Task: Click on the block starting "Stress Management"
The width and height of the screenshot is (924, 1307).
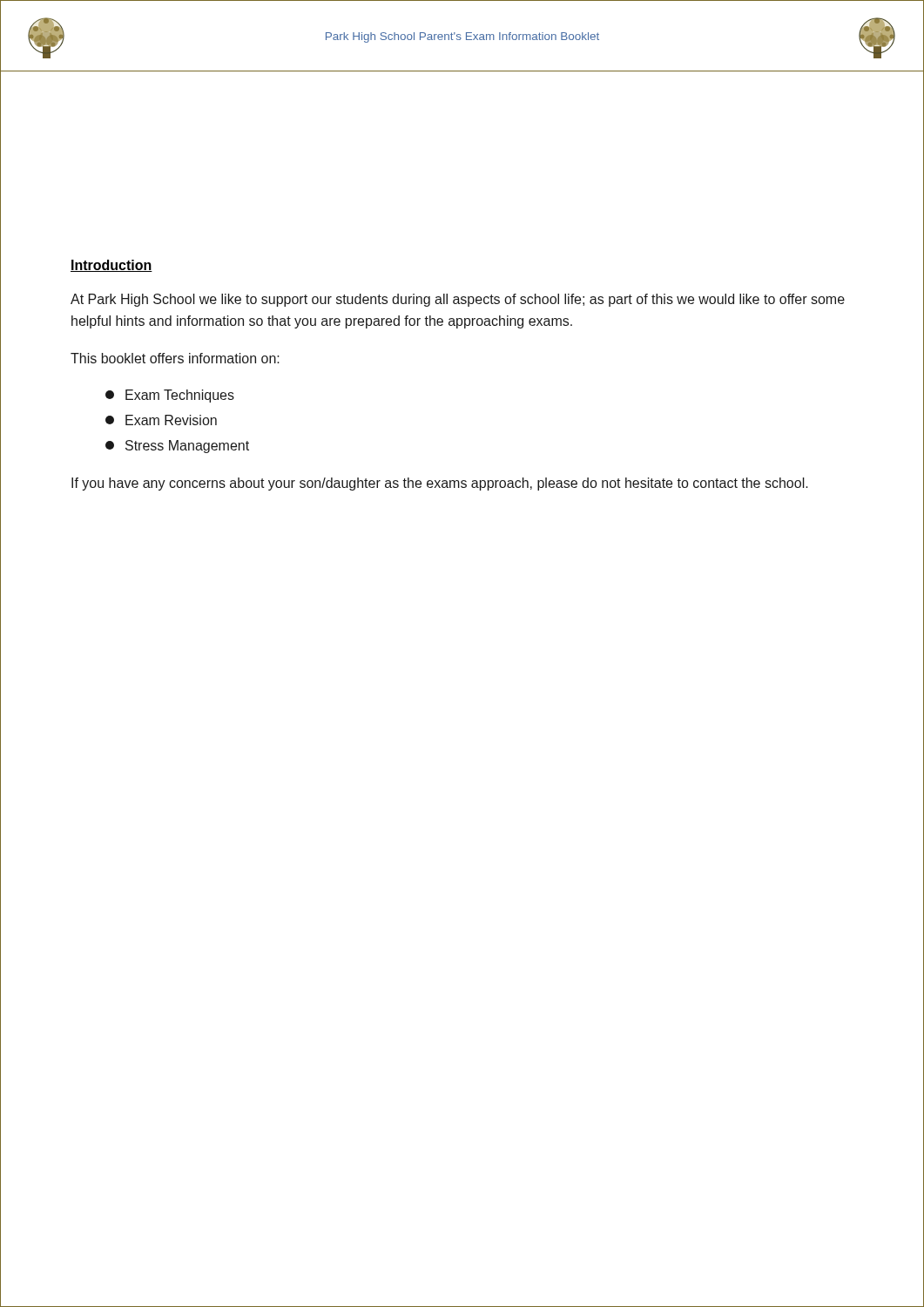Action: click(x=177, y=446)
